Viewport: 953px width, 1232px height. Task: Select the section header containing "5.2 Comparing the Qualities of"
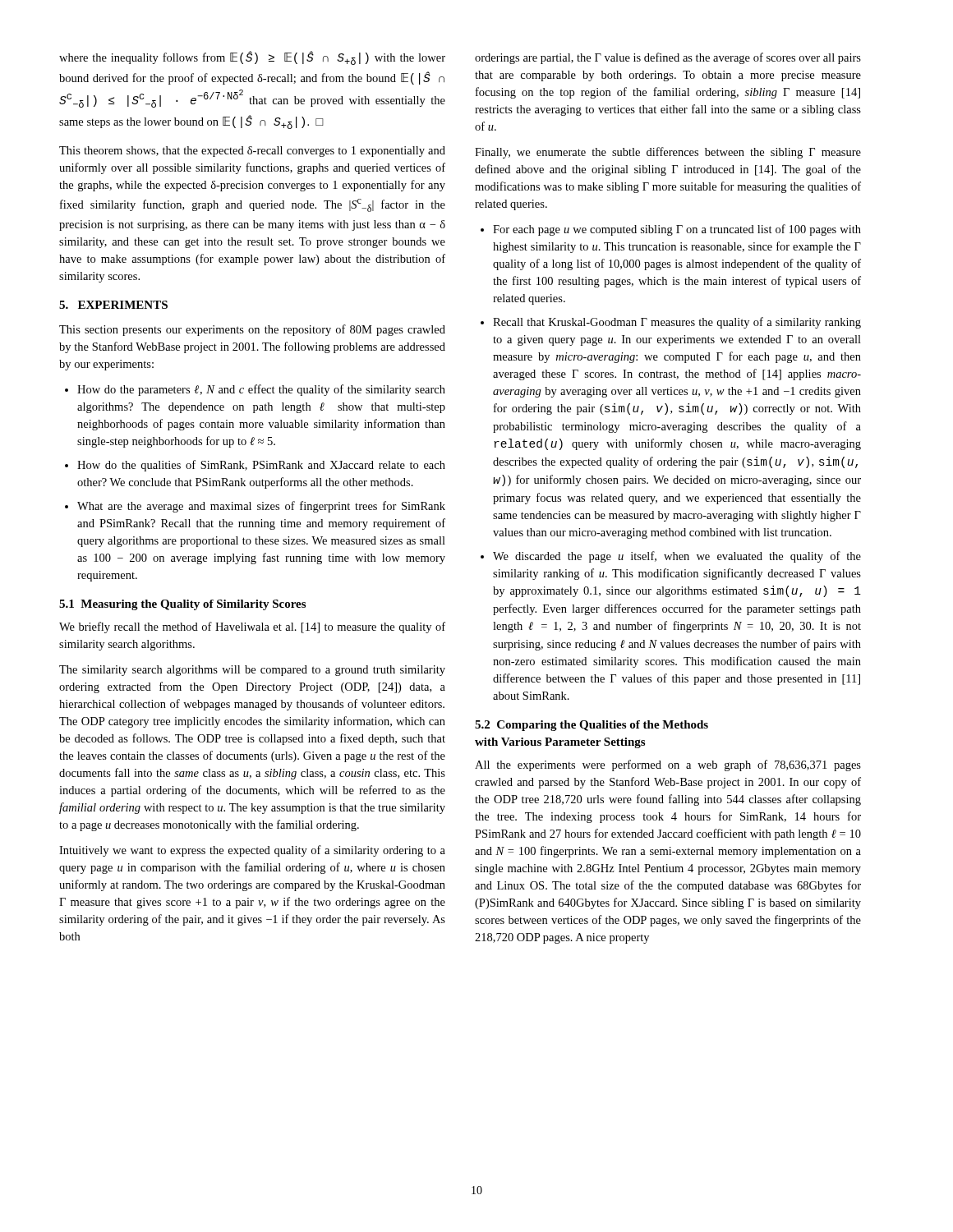click(592, 733)
